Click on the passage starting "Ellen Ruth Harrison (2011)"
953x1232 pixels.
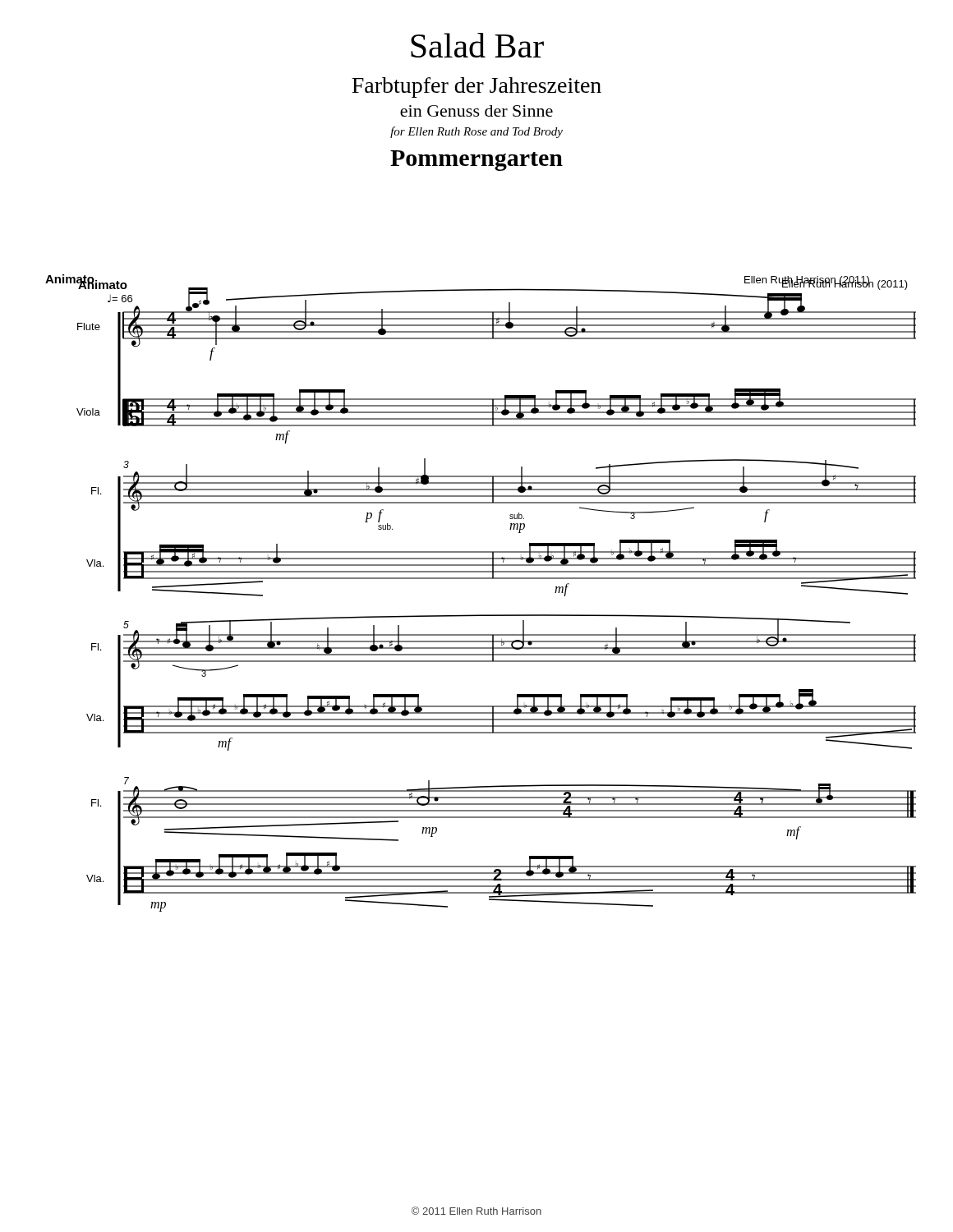coord(845,284)
